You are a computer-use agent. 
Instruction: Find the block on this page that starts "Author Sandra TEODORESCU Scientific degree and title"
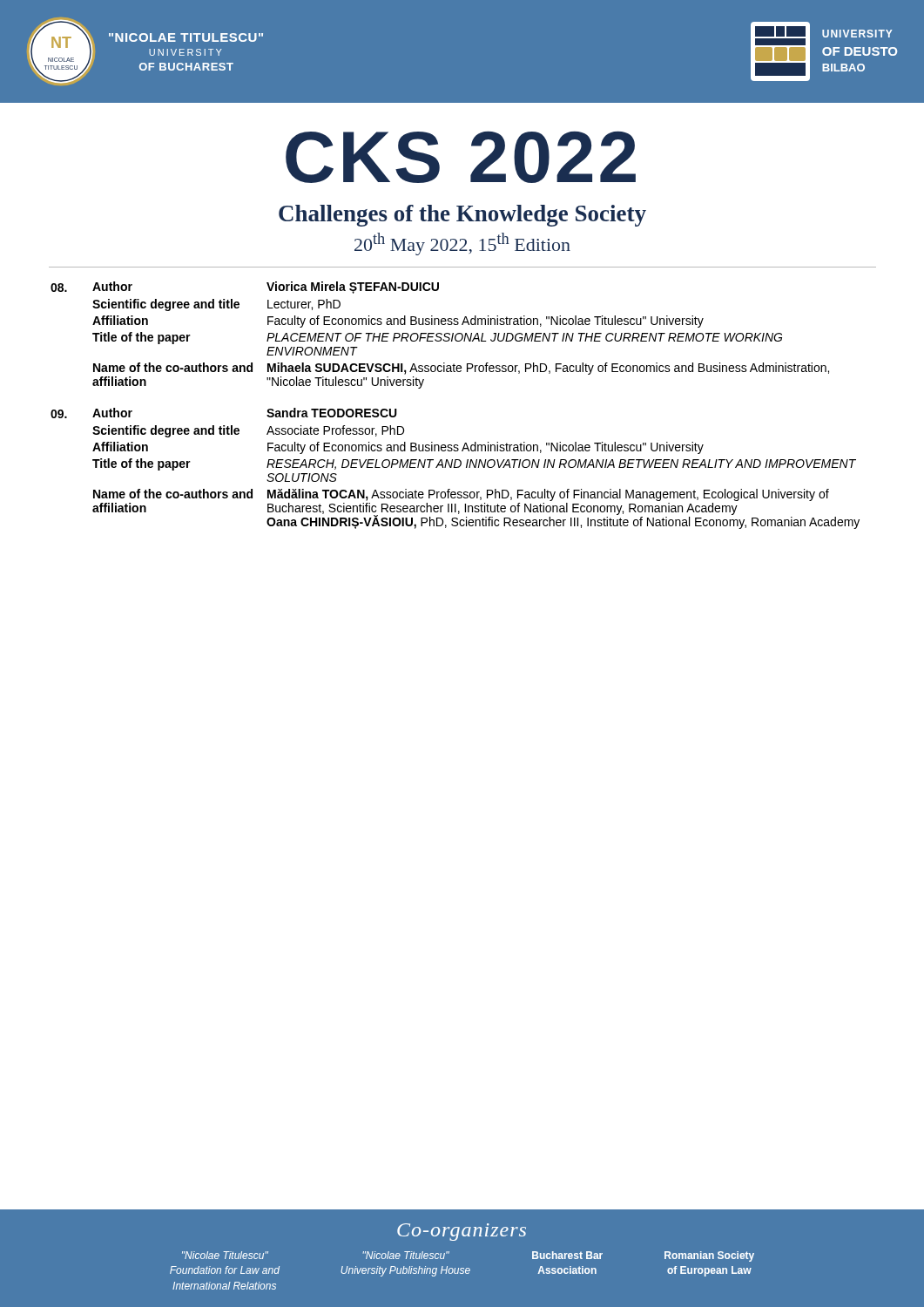coord(462,468)
